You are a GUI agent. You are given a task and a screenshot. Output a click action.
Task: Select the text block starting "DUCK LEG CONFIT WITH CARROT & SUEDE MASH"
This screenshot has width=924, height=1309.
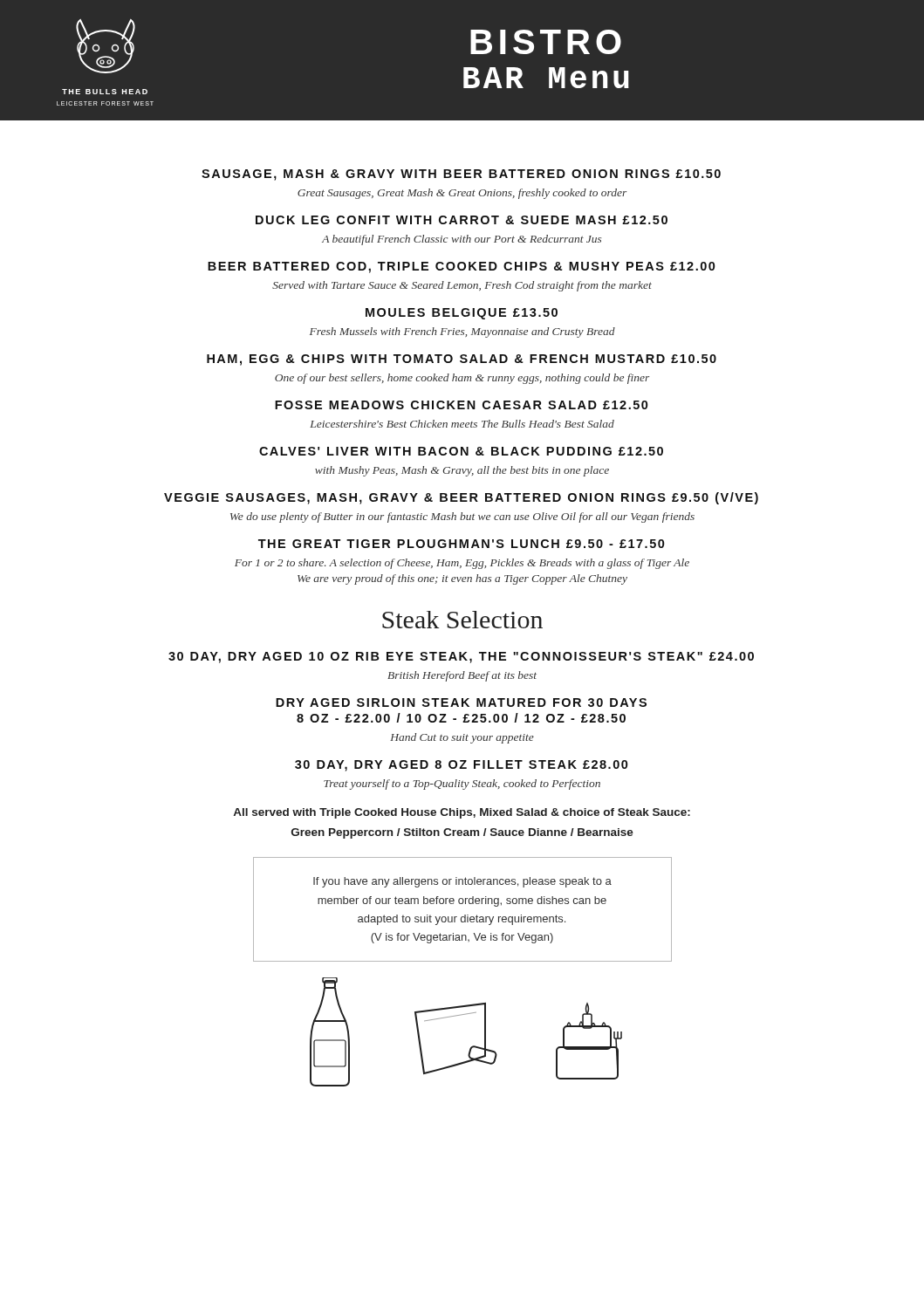tap(462, 220)
